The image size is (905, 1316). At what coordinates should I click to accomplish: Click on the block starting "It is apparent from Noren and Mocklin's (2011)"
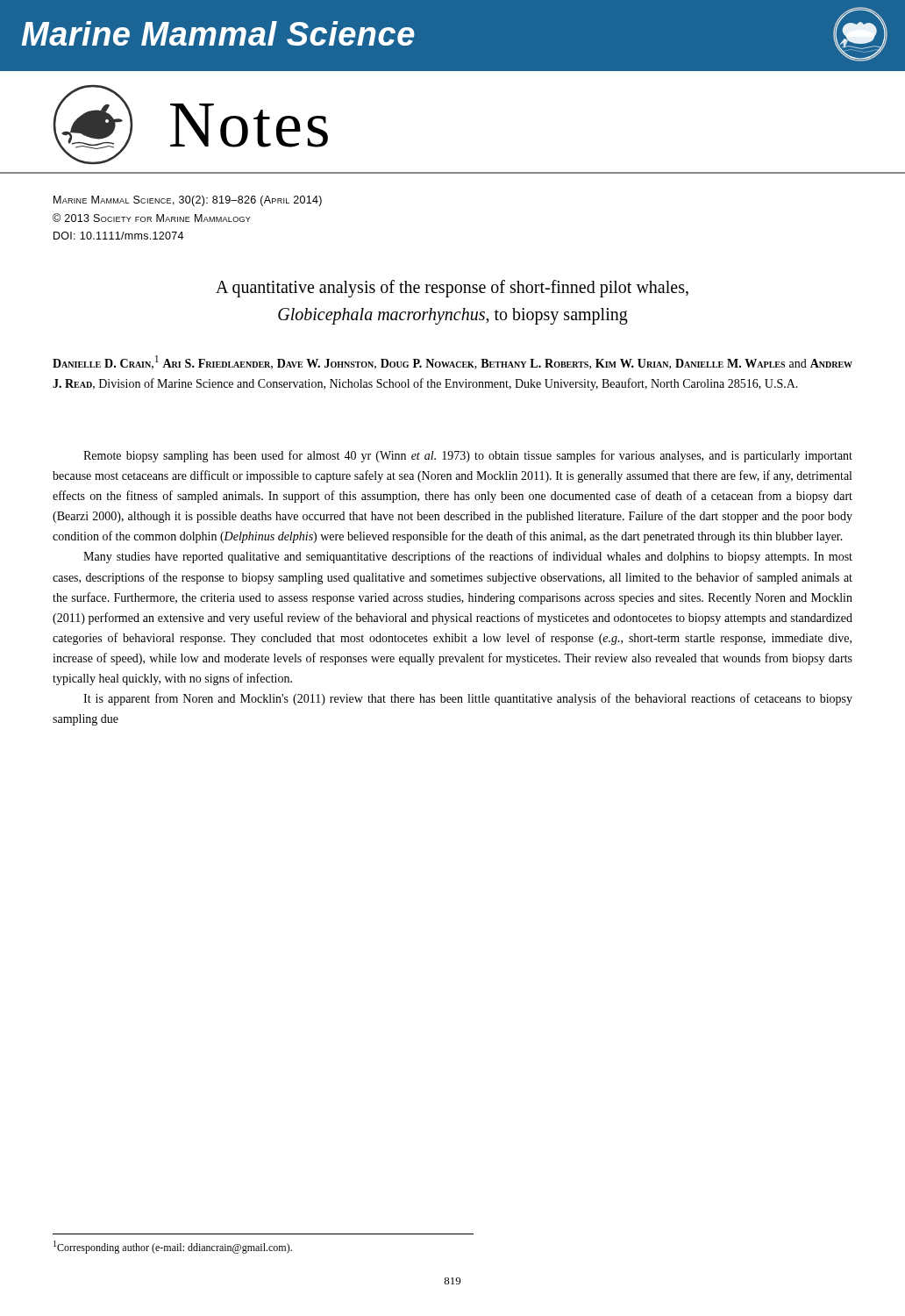pos(452,709)
